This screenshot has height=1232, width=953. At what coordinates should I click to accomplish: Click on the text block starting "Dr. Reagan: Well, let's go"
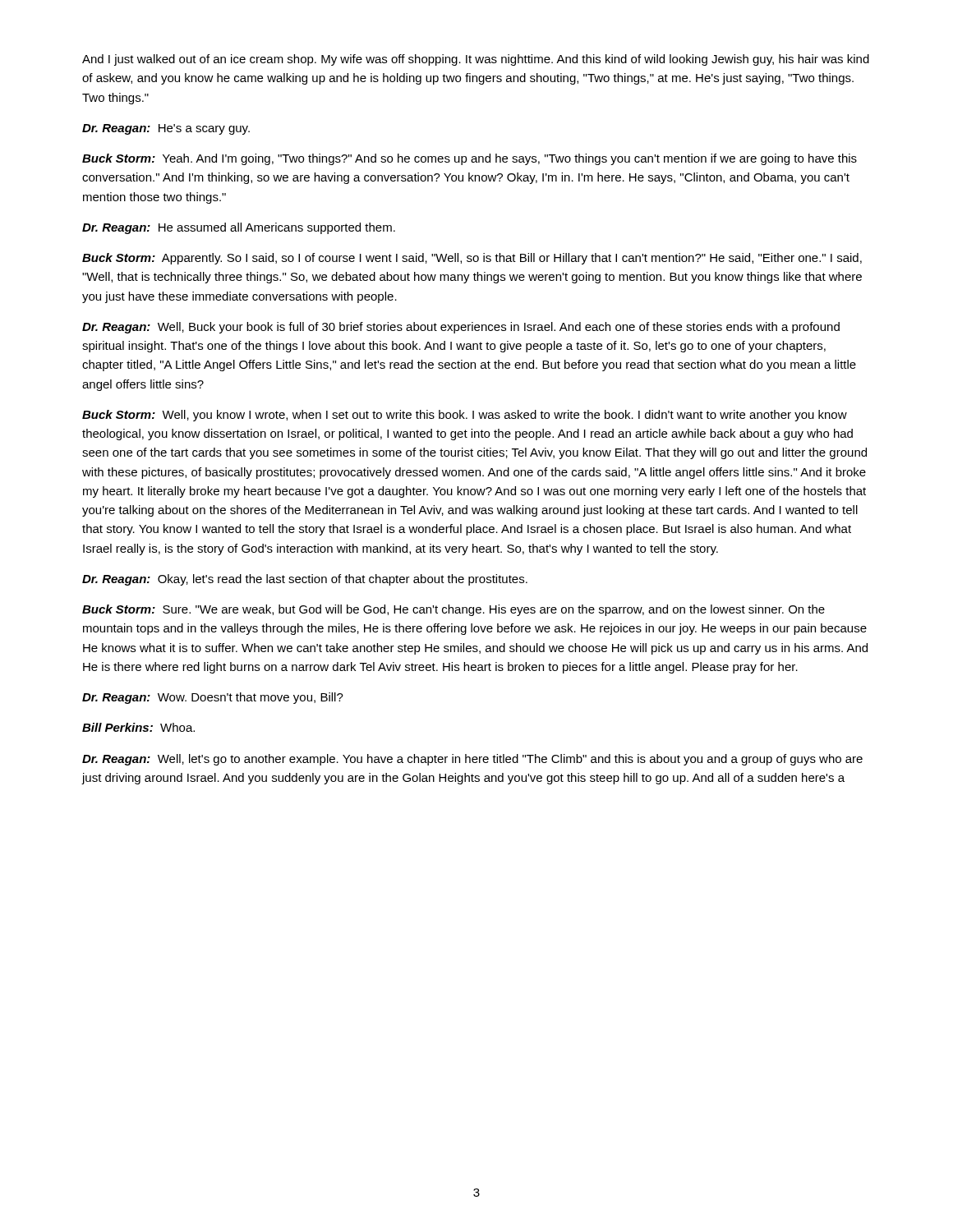point(473,768)
